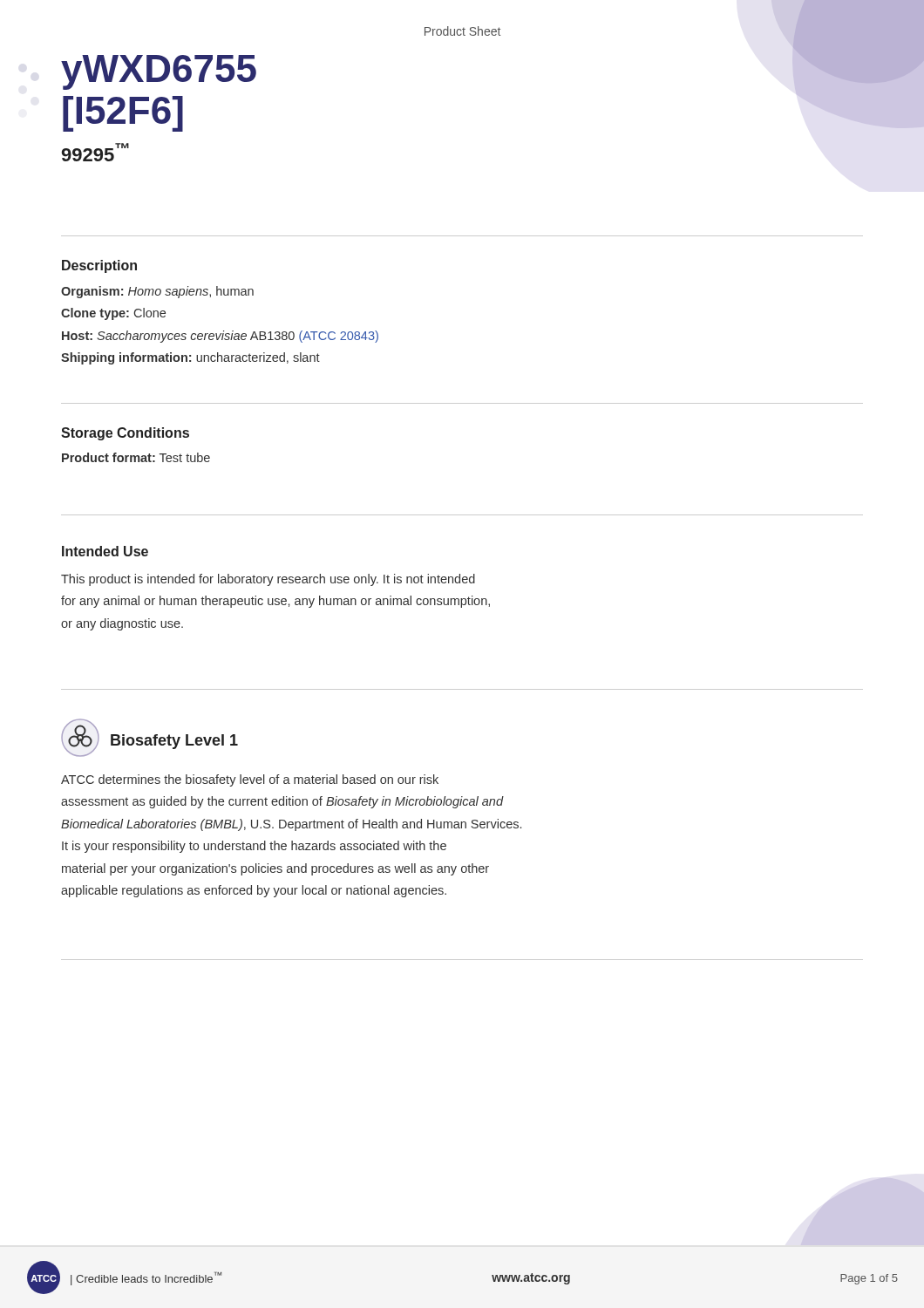
Task: Locate the passage starting "This product is"
Action: [276, 601]
